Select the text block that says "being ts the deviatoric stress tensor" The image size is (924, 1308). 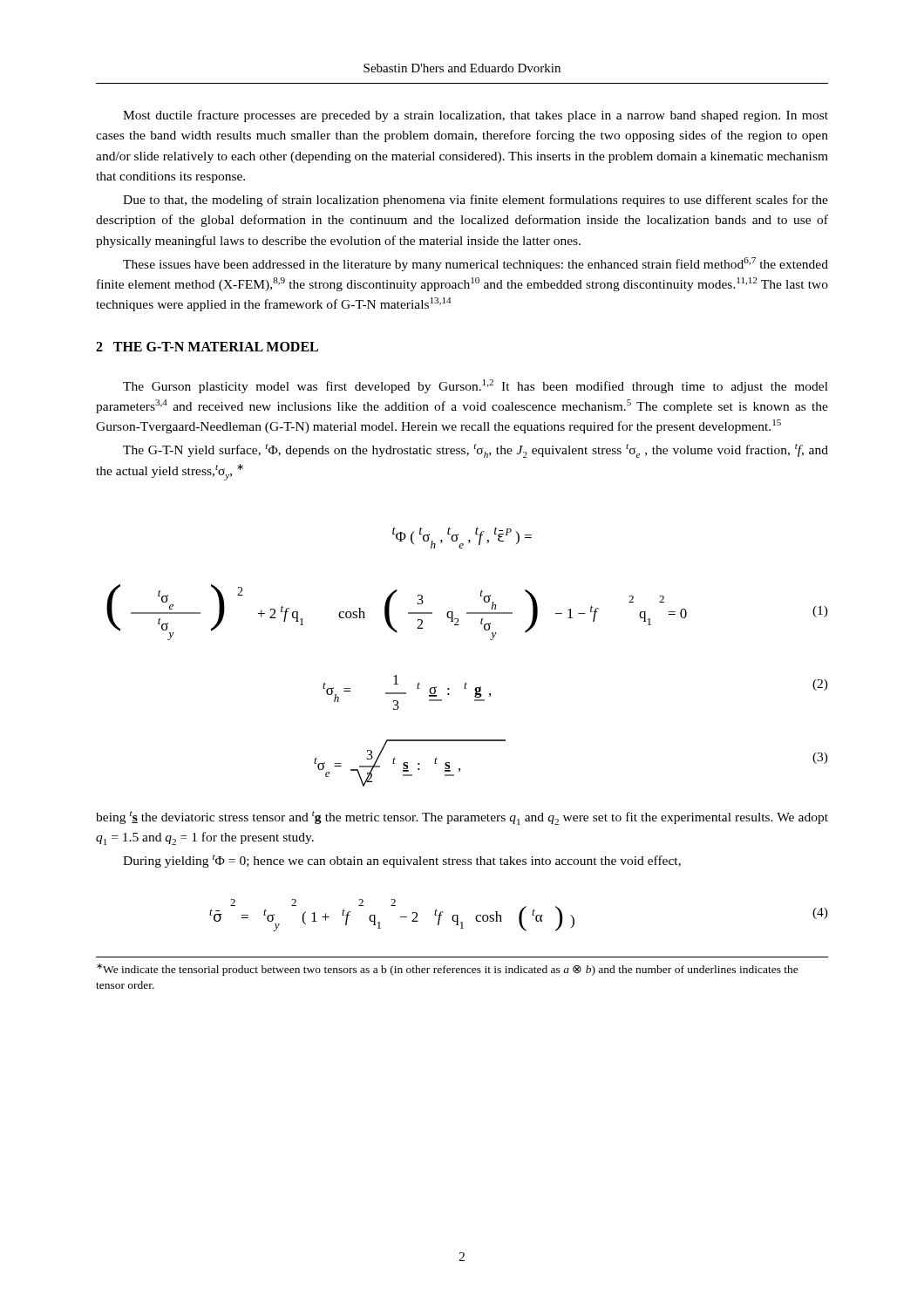point(462,818)
